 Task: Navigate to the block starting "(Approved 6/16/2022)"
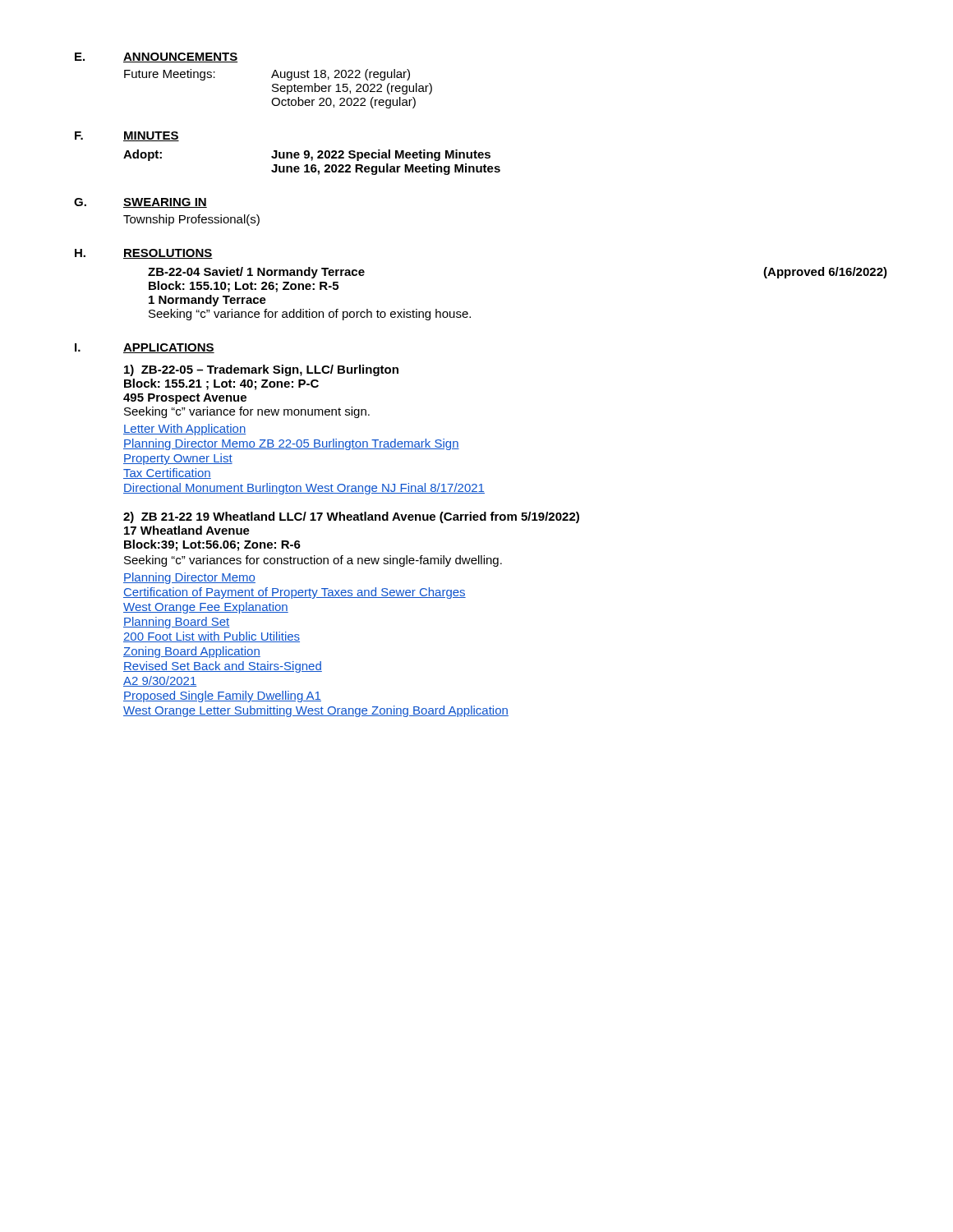[825, 271]
